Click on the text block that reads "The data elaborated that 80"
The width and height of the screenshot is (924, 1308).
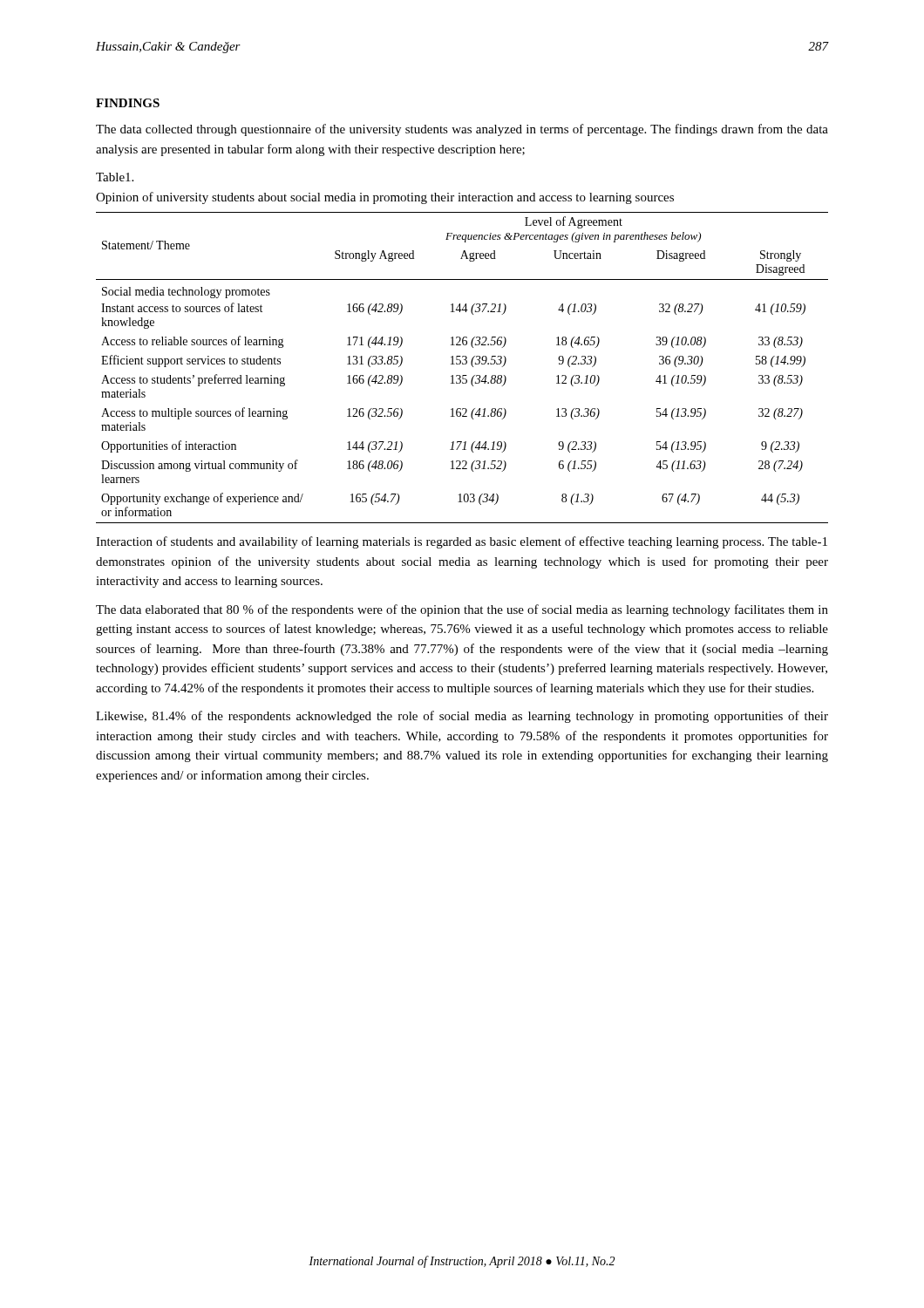462,648
